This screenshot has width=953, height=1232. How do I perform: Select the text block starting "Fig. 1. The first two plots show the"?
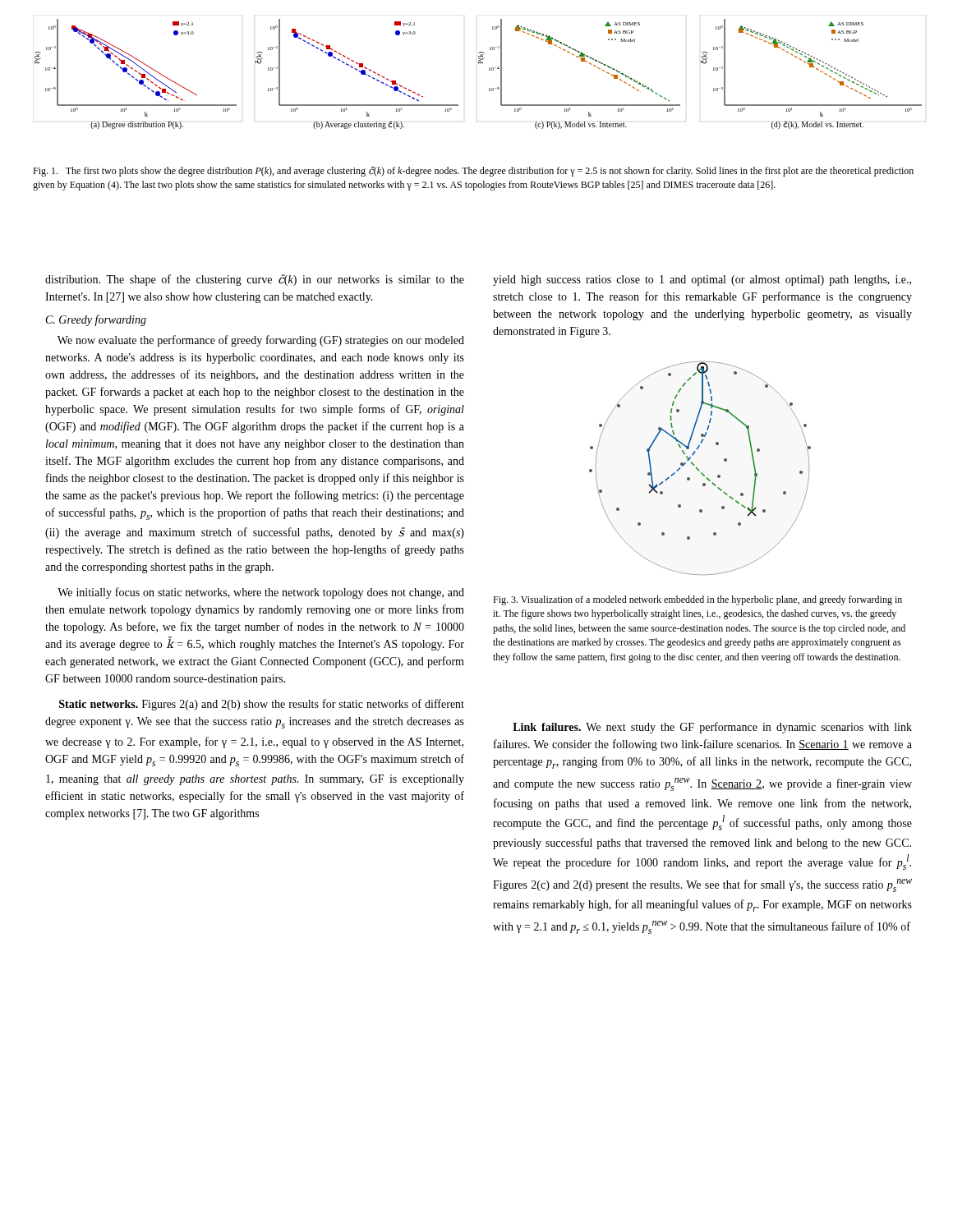click(x=473, y=178)
